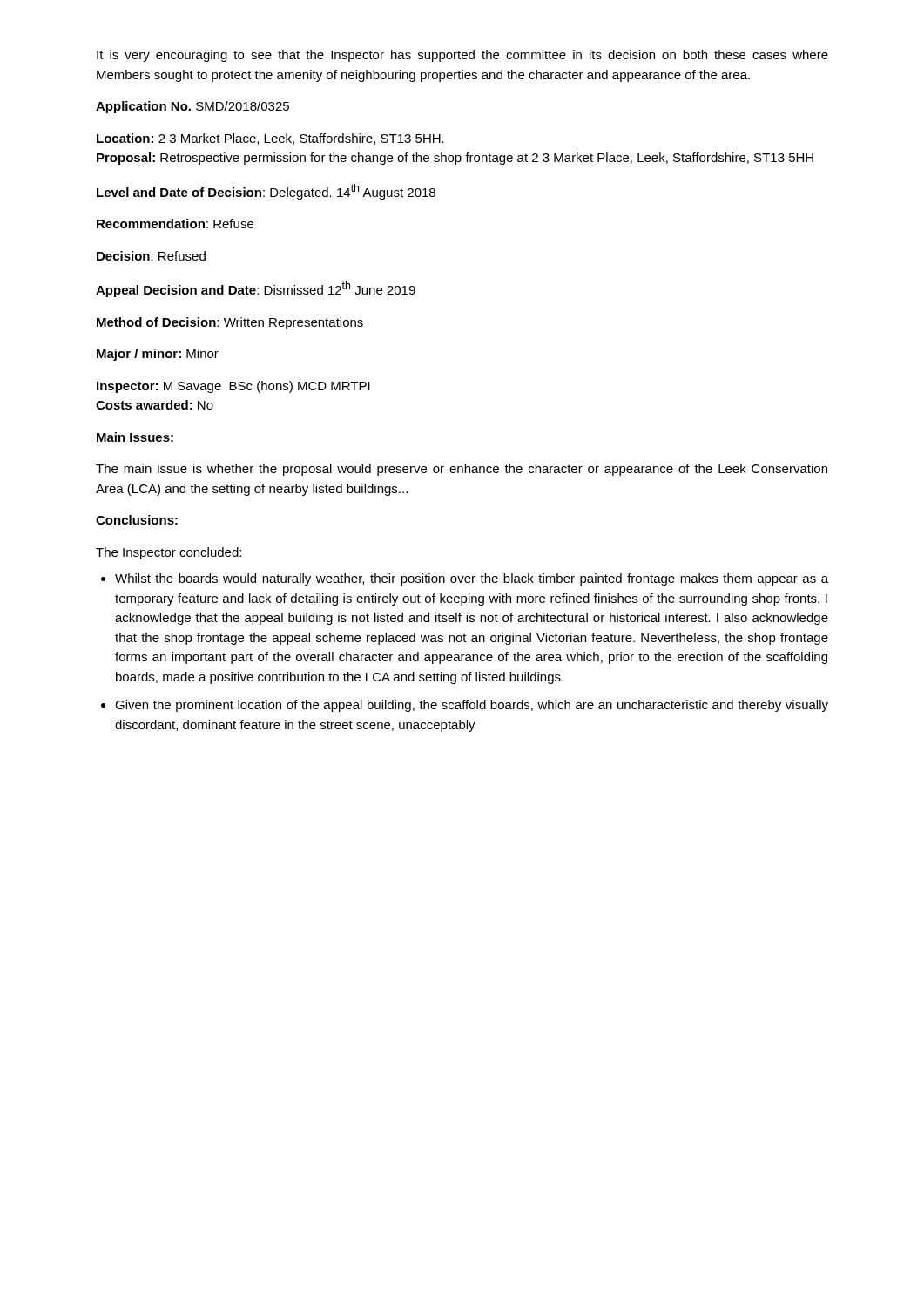924x1307 pixels.
Task: Locate the text with the text "Decision: Refused"
Action: tap(151, 255)
